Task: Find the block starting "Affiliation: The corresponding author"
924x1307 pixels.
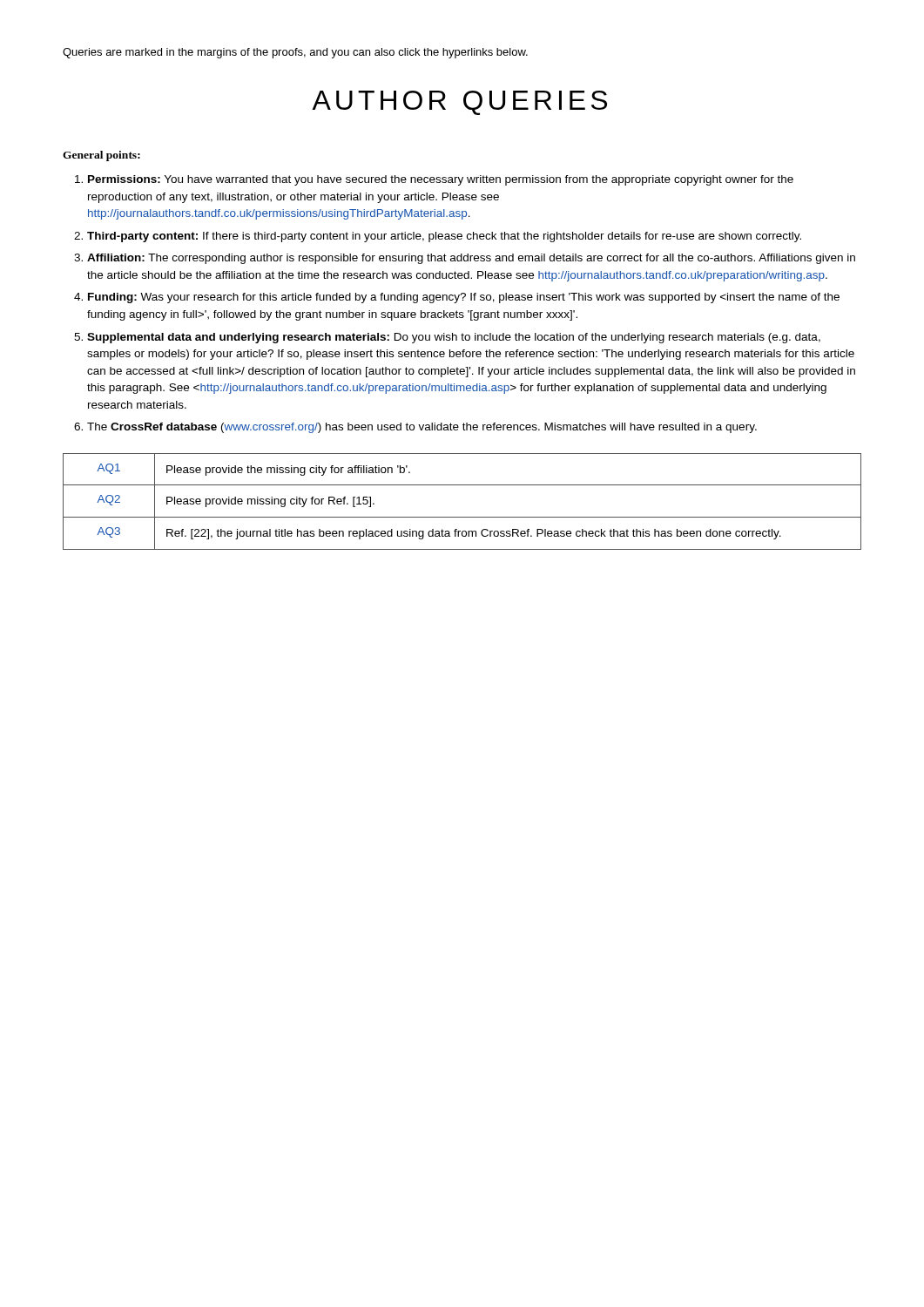Action: point(462,266)
